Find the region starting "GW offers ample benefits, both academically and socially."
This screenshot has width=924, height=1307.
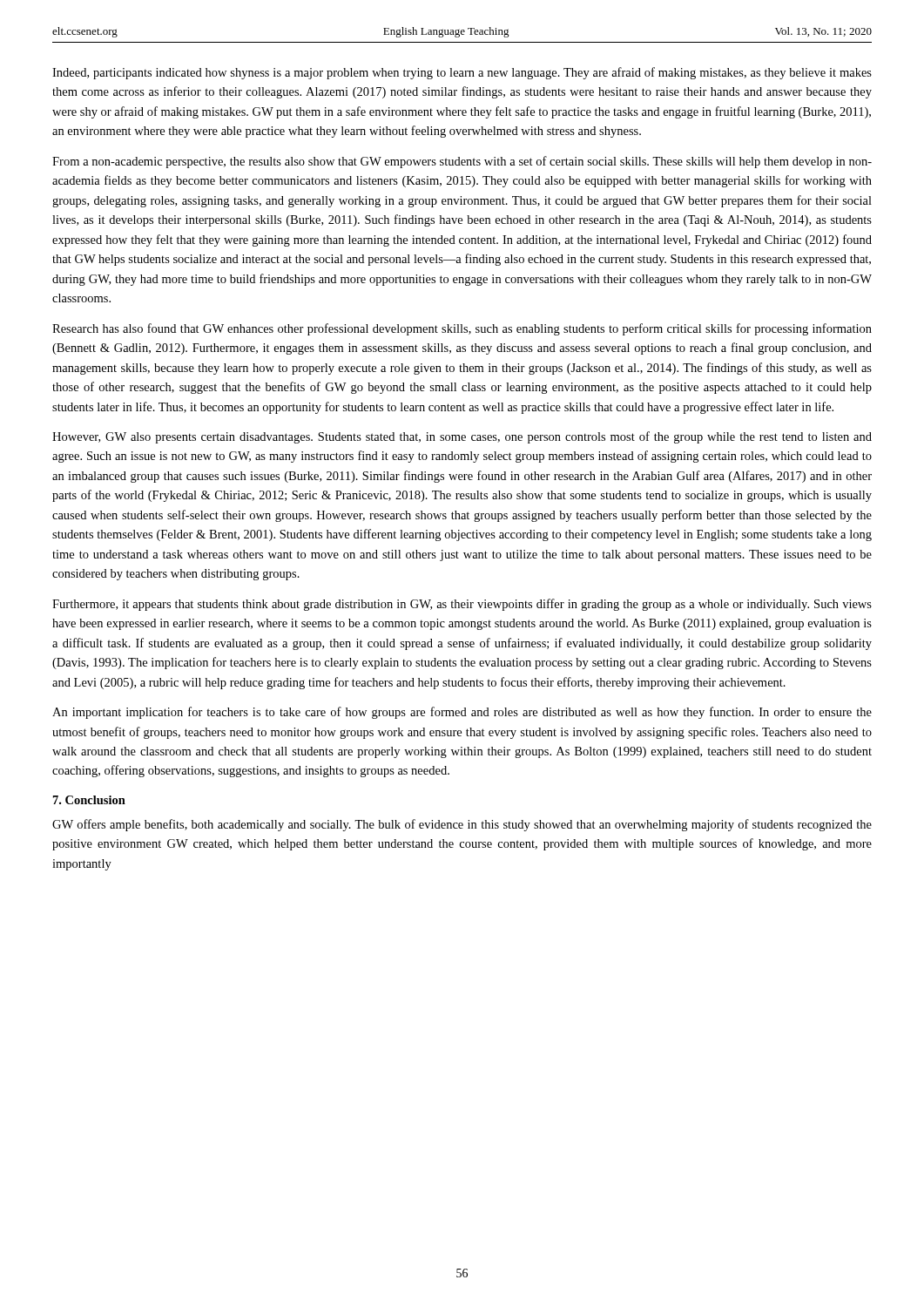point(462,844)
